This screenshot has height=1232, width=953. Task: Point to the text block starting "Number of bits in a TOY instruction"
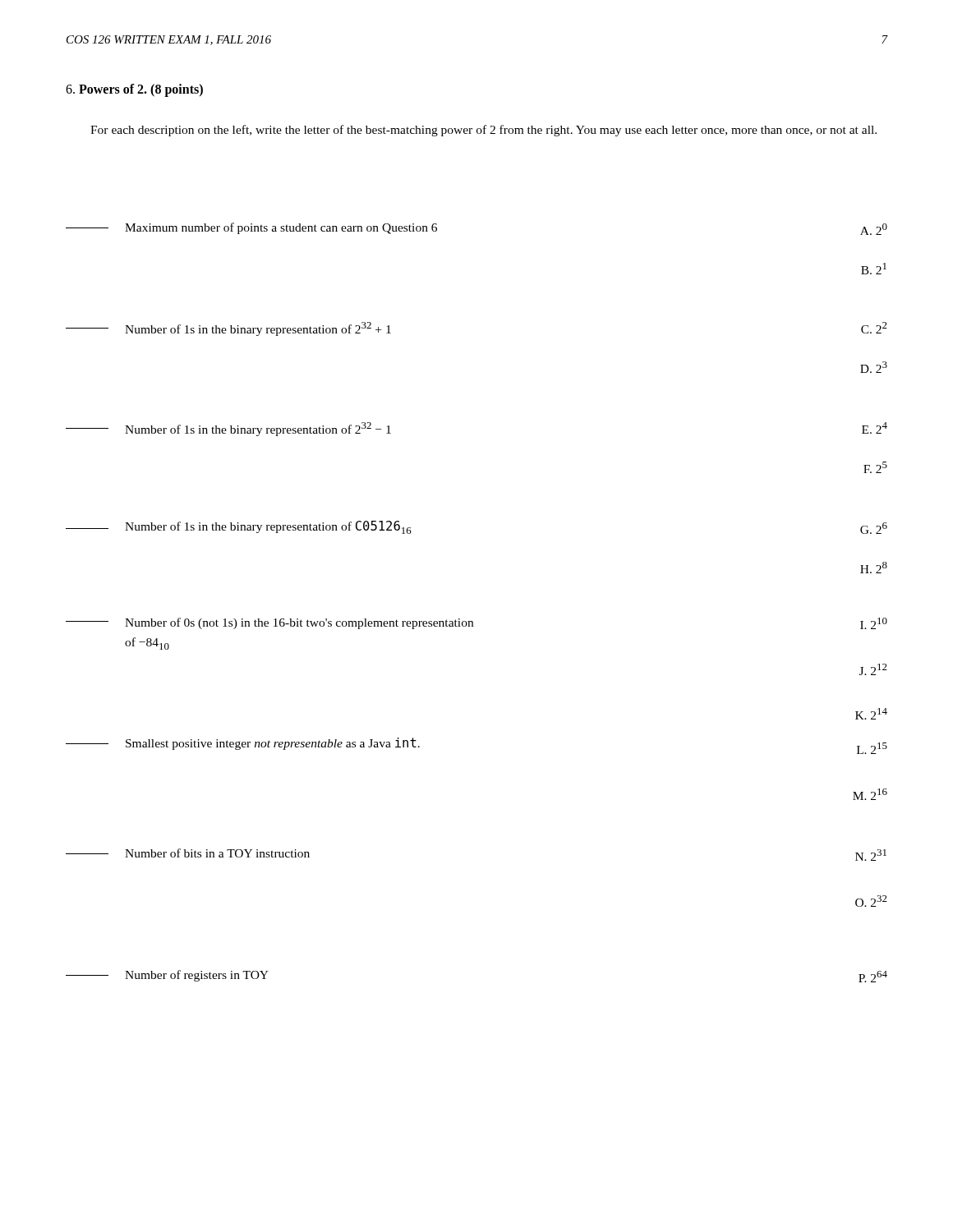(188, 853)
